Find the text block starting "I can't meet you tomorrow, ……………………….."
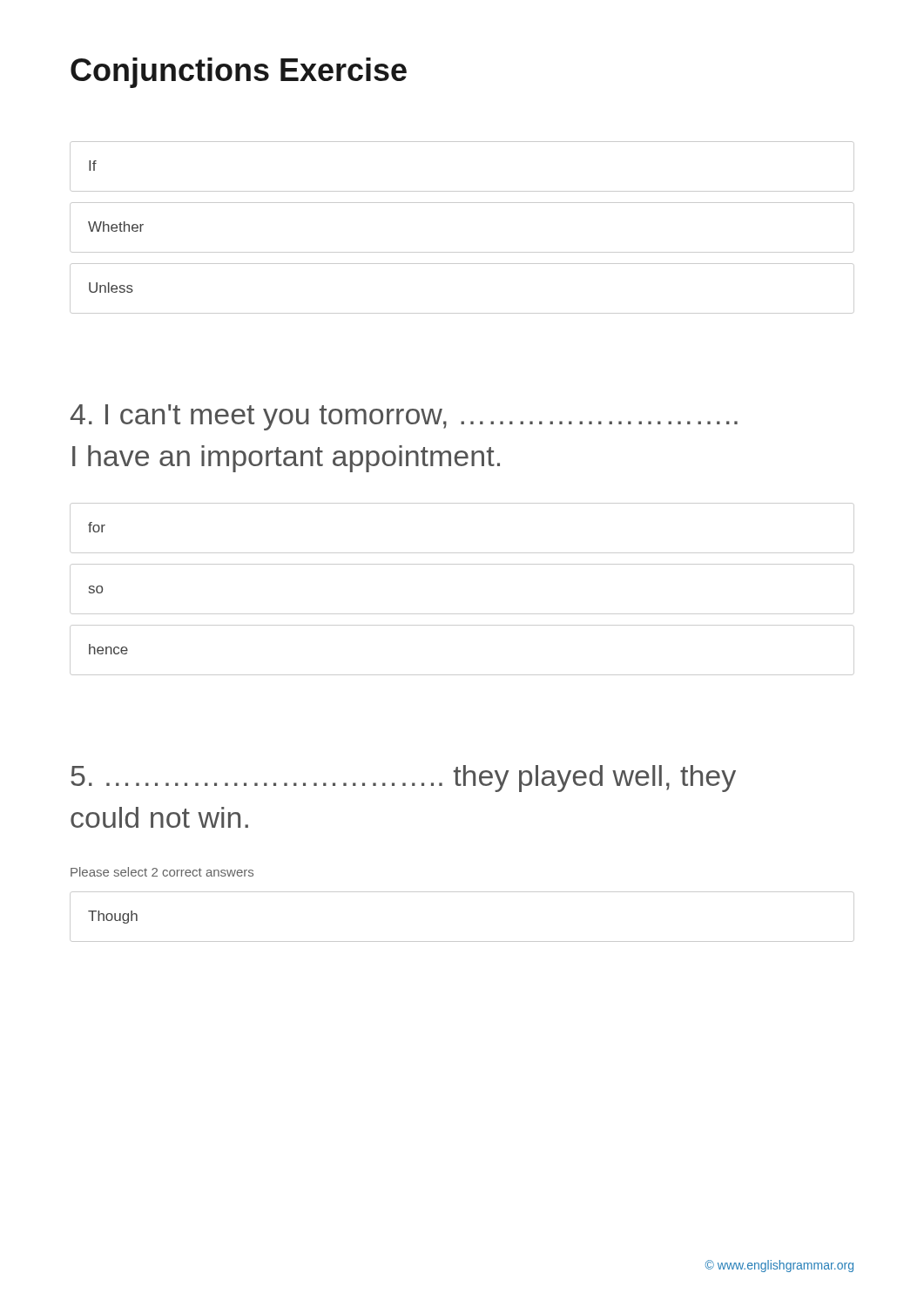Image resolution: width=924 pixels, height=1307 pixels. [405, 435]
